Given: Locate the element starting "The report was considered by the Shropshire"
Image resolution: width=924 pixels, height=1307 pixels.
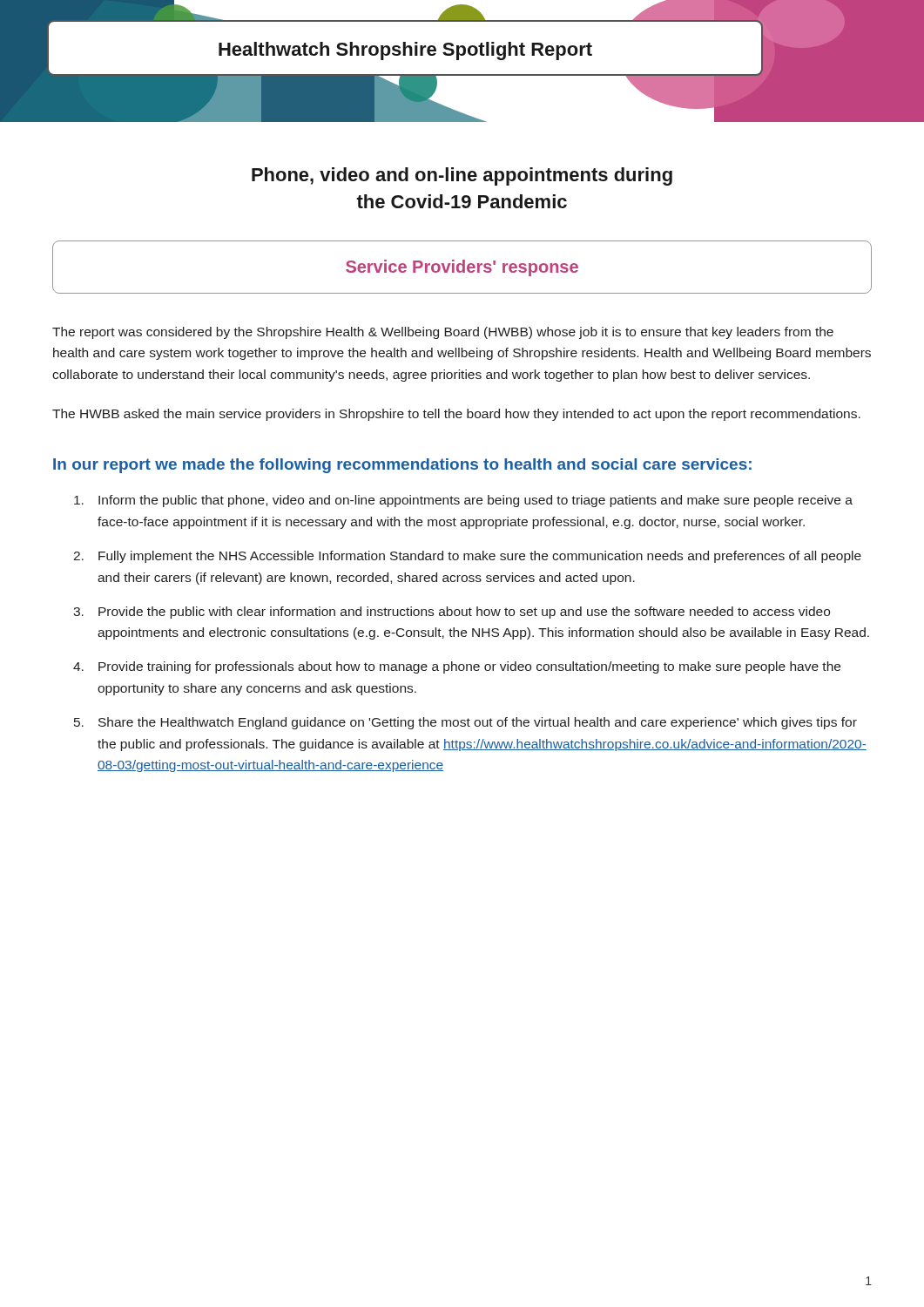Looking at the screenshot, I should (x=462, y=353).
